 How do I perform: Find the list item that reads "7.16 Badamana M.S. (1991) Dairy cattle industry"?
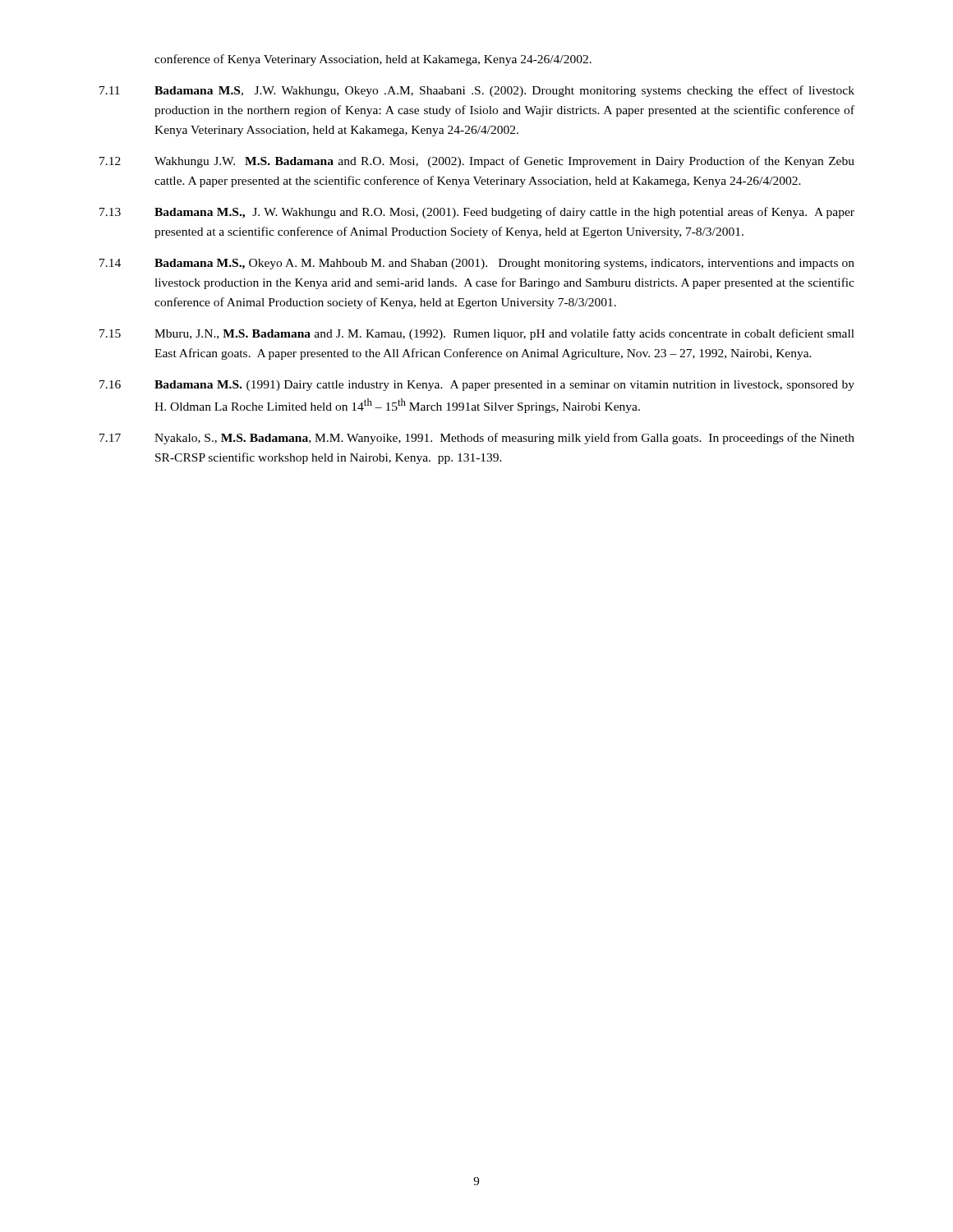click(x=476, y=396)
